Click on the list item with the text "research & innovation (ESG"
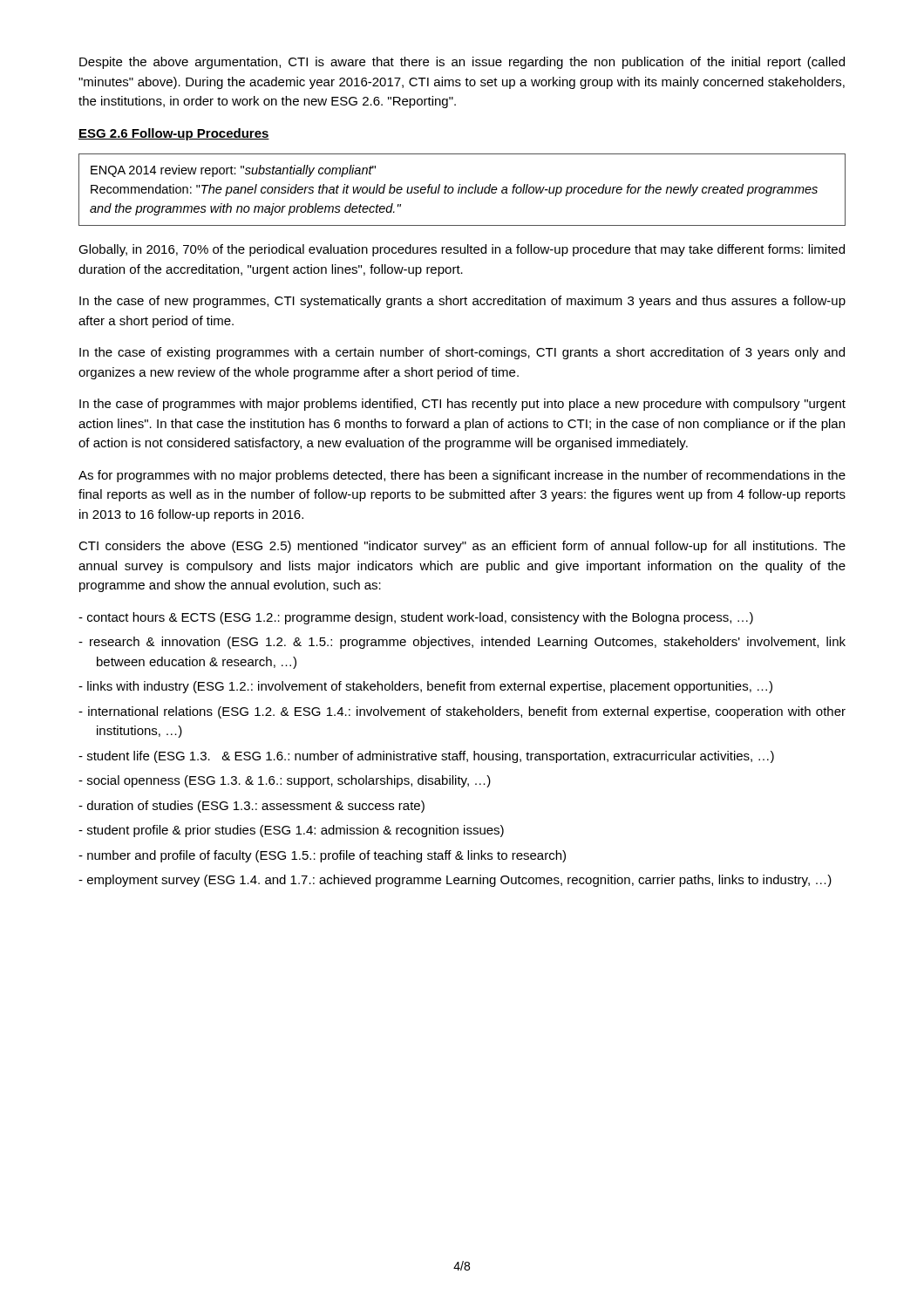The image size is (924, 1308). click(x=467, y=651)
